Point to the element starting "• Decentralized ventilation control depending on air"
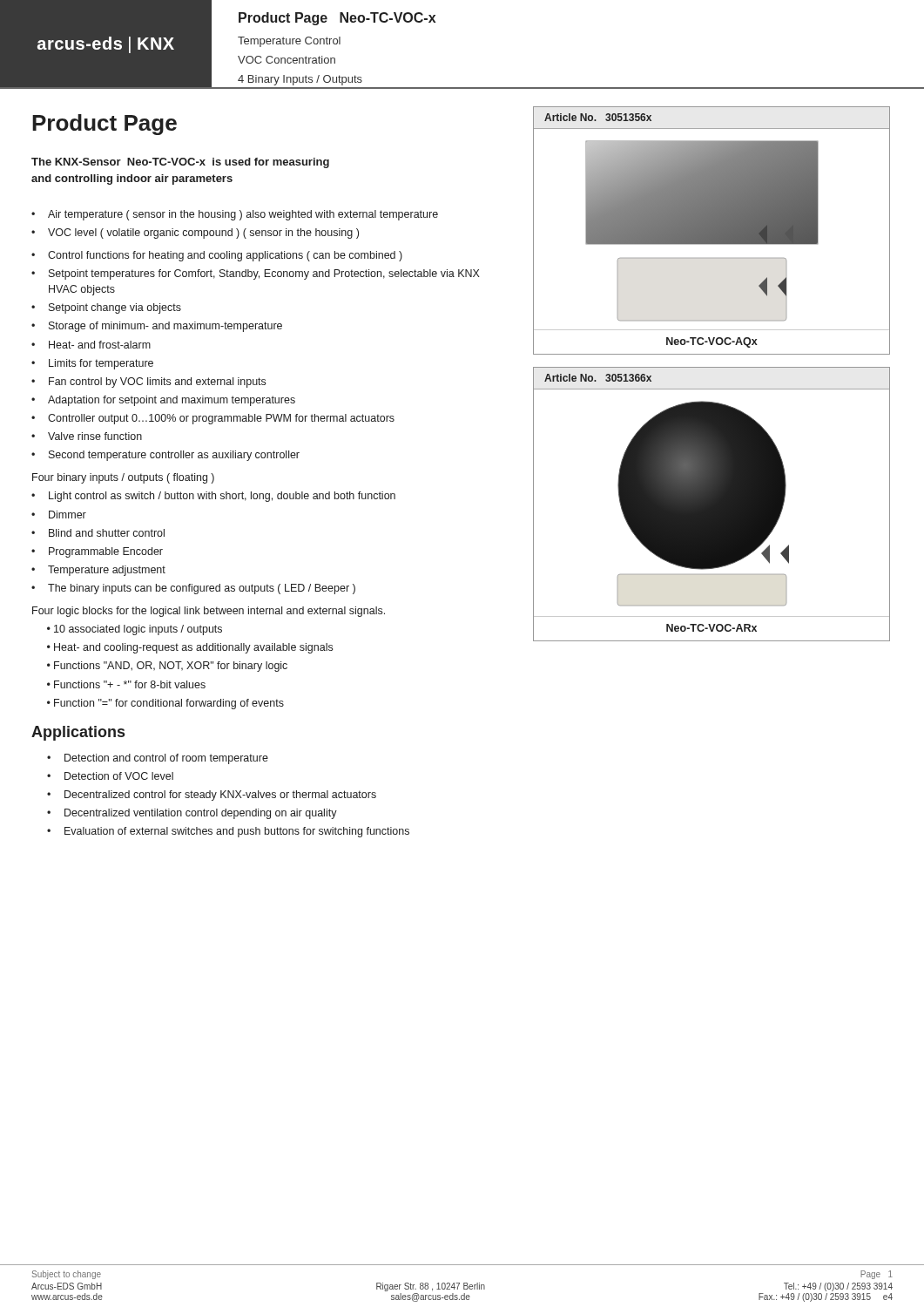Image resolution: width=924 pixels, height=1307 pixels. (192, 813)
